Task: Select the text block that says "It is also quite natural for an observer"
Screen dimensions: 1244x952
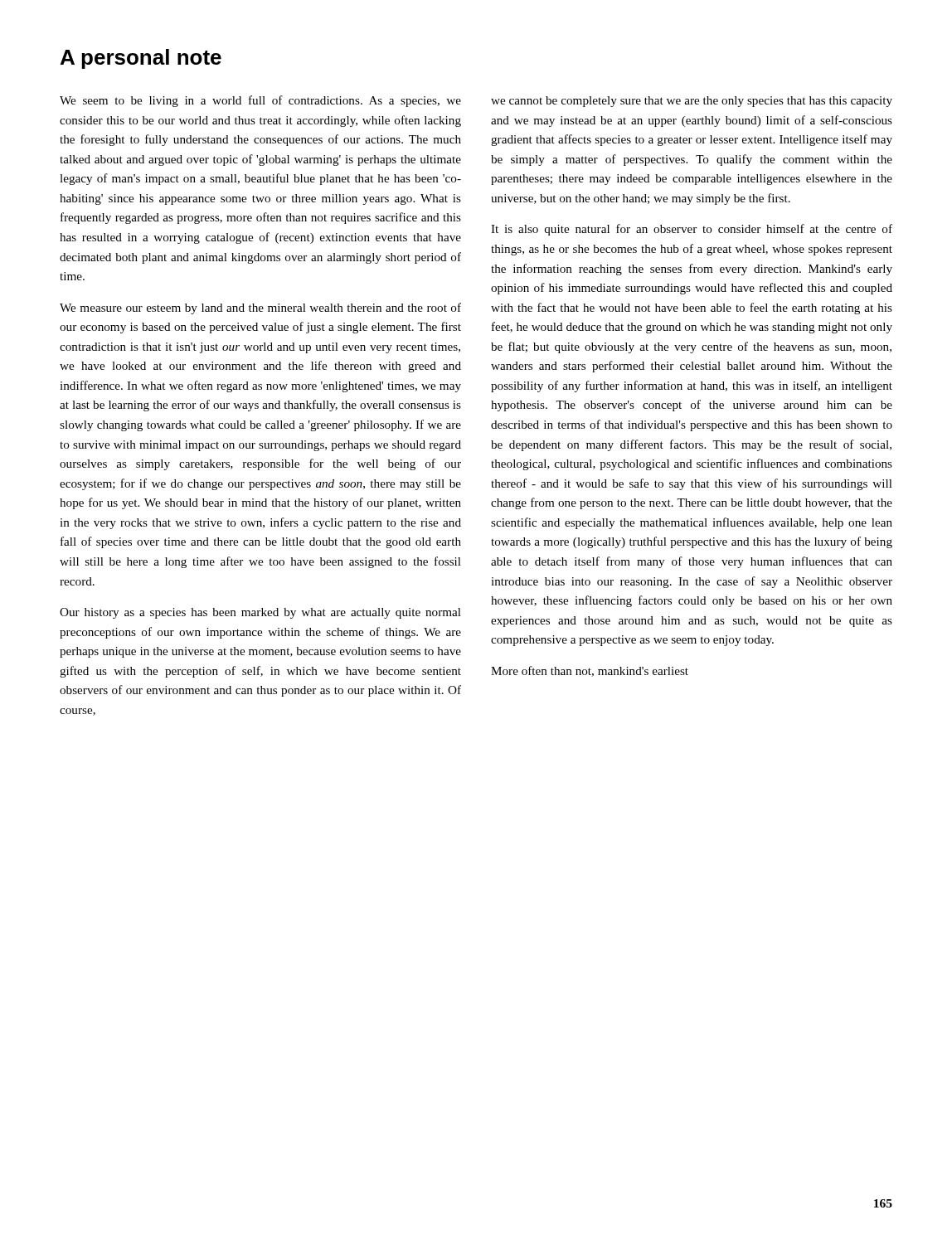Action: pos(692,434)
